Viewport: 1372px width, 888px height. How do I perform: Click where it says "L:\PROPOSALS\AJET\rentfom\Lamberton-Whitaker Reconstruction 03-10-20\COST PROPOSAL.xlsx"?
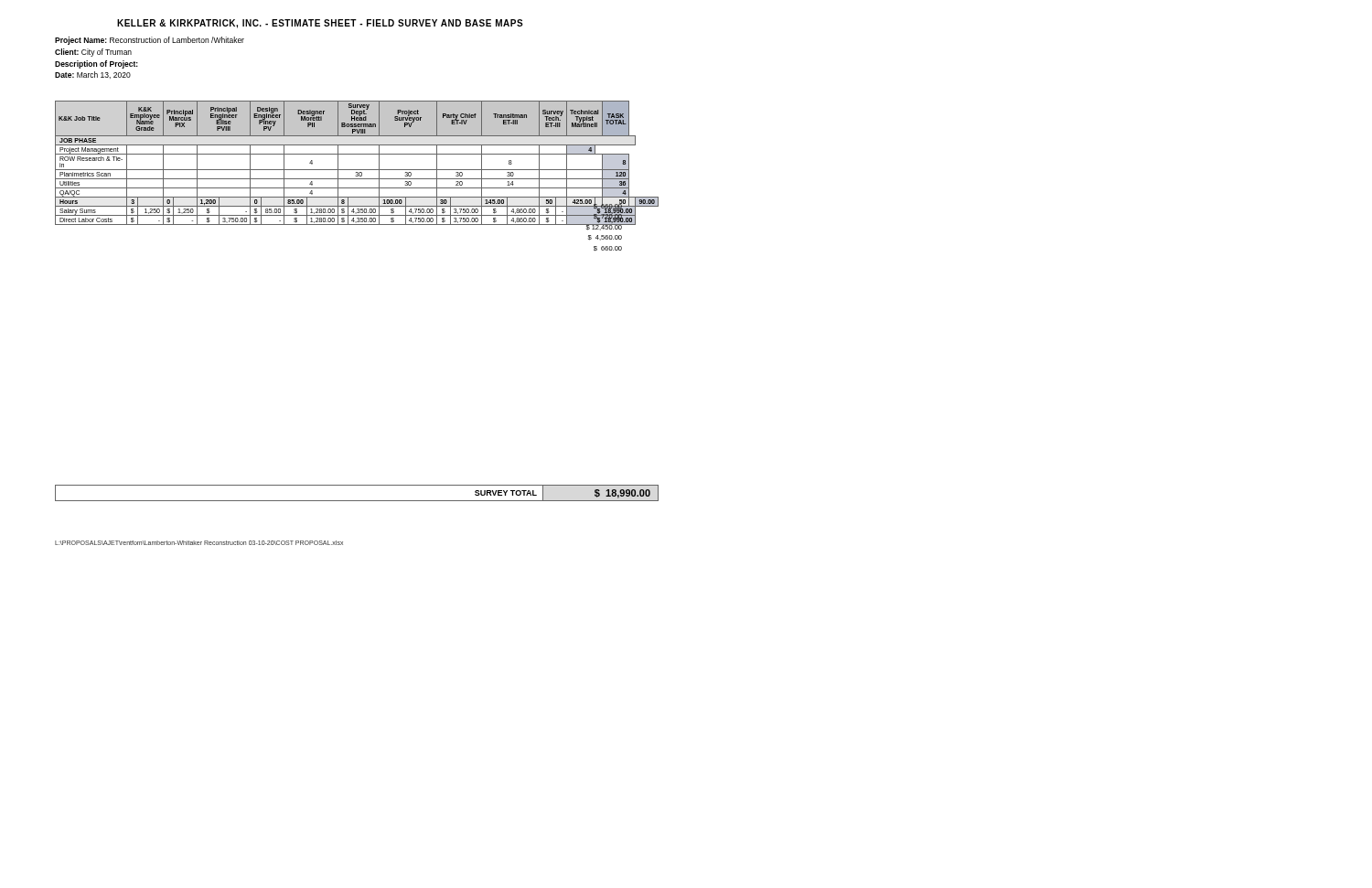pyautogui.click(x=199, y=543)
